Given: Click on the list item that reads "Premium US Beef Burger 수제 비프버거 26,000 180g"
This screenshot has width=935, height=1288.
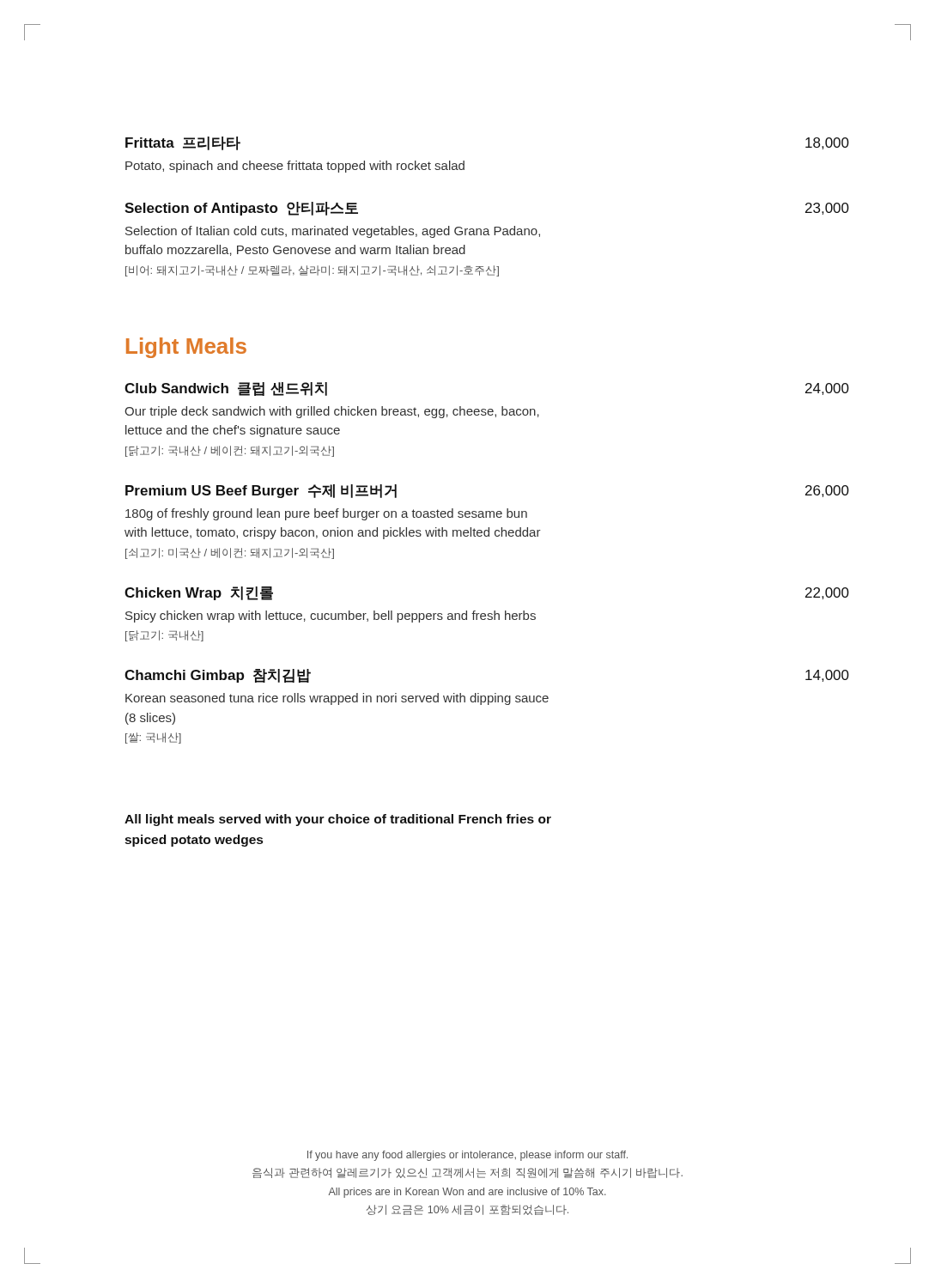Looking at the screenshot, I should coord(487,520).
